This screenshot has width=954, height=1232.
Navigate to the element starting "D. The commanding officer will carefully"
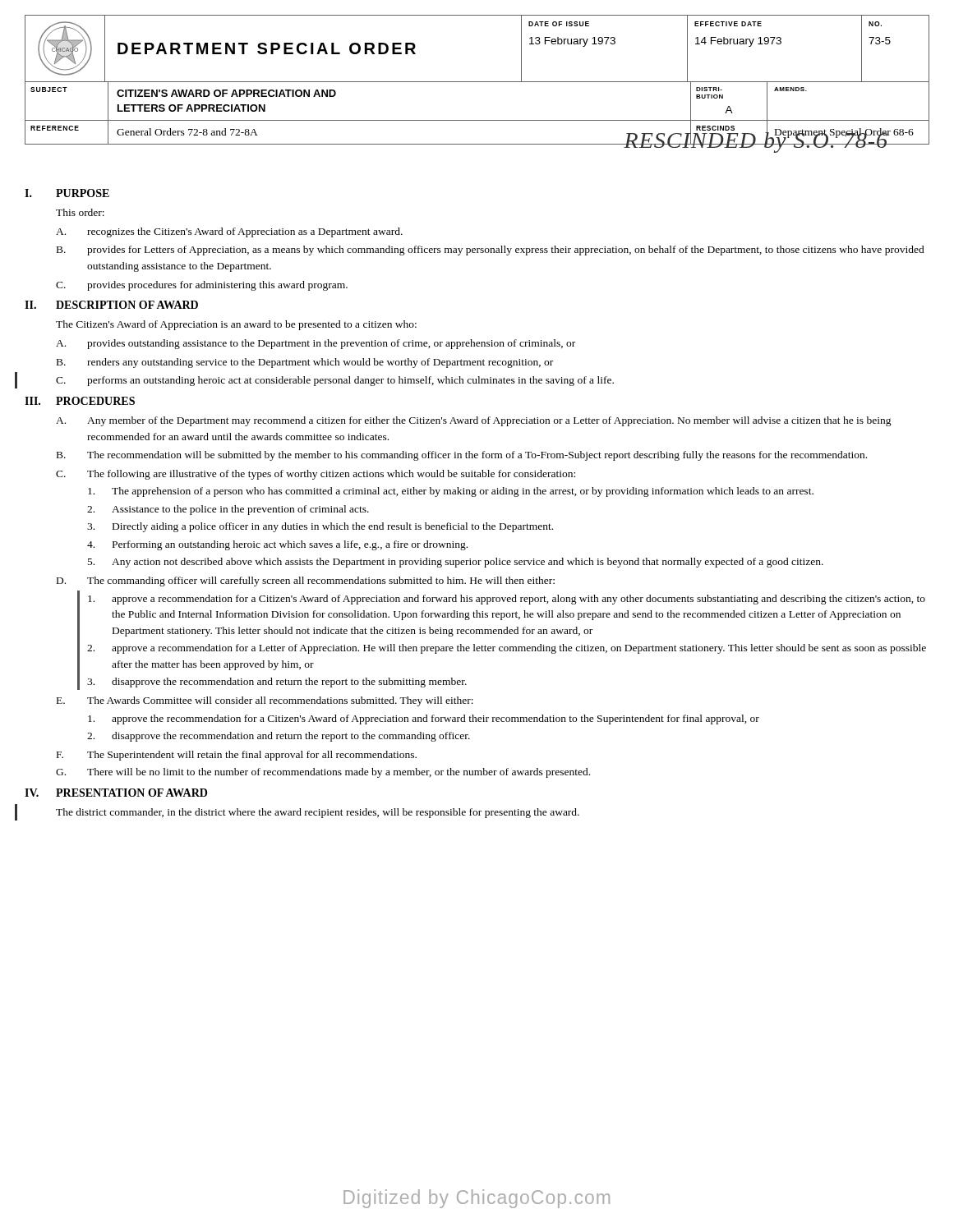pyautogui.click(x=477, y=581)
